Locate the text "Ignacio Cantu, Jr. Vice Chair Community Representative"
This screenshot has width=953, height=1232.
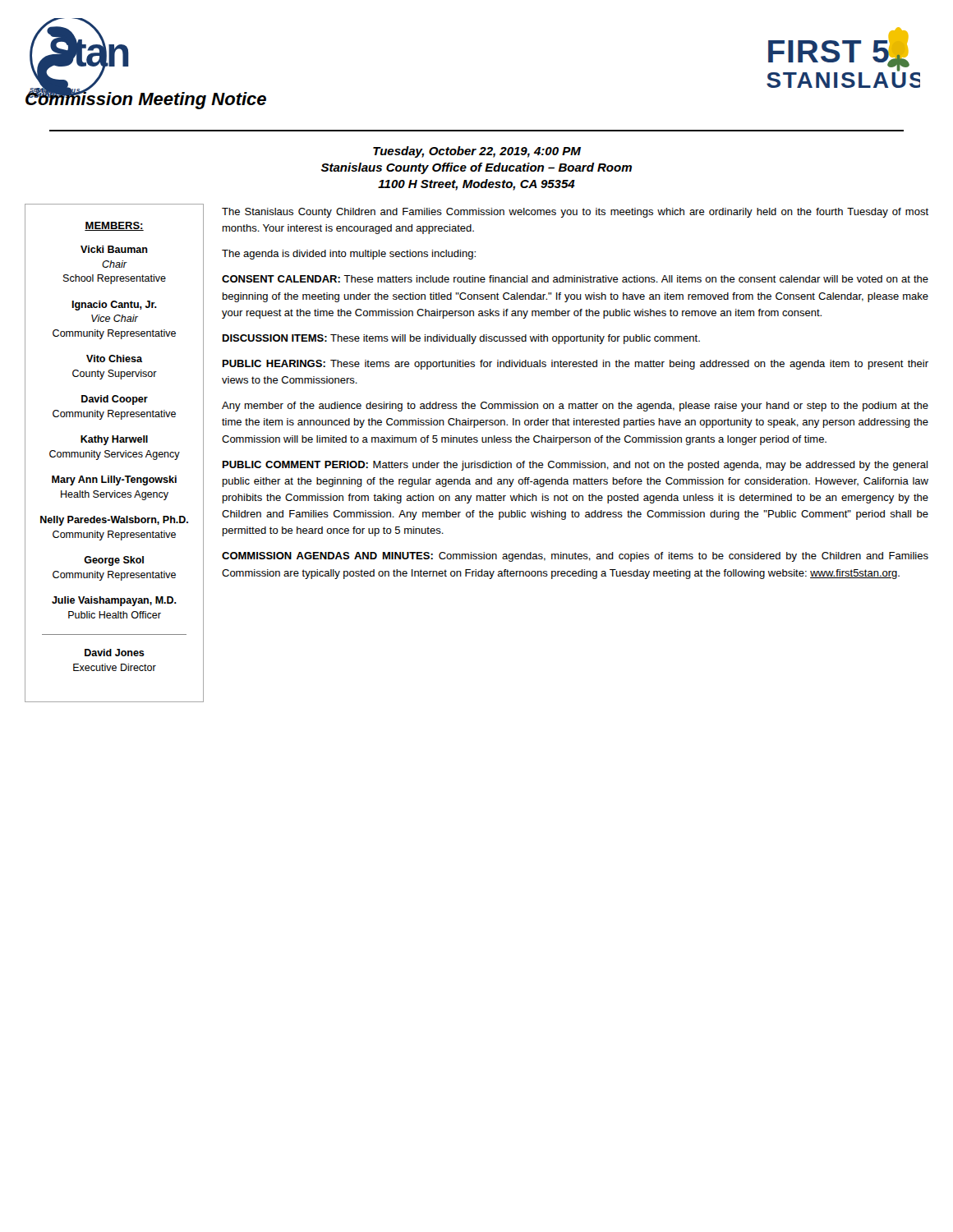pos(114,319)
